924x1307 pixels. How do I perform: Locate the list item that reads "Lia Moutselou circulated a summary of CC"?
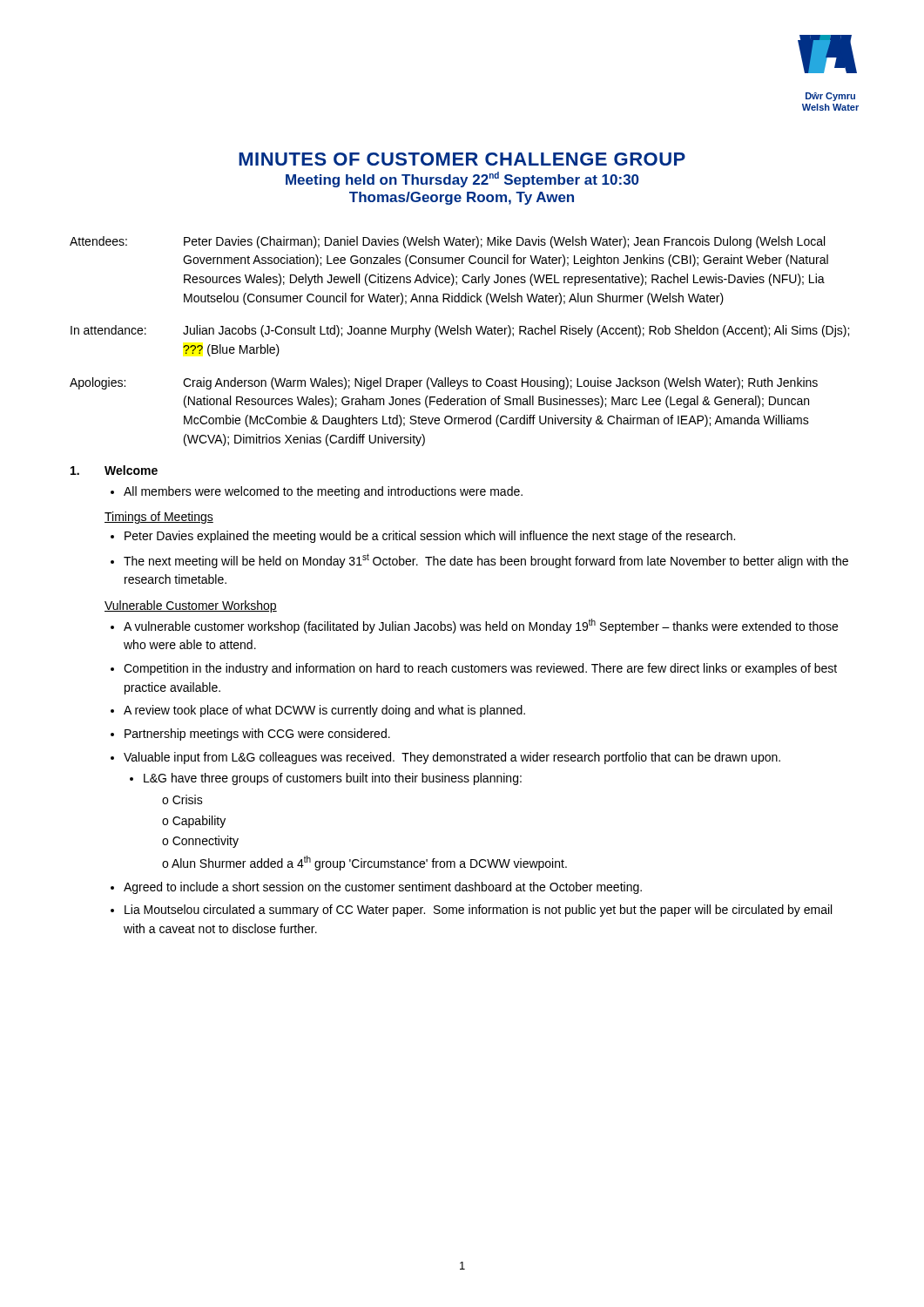pyautogui.click(x=489, y=920)
